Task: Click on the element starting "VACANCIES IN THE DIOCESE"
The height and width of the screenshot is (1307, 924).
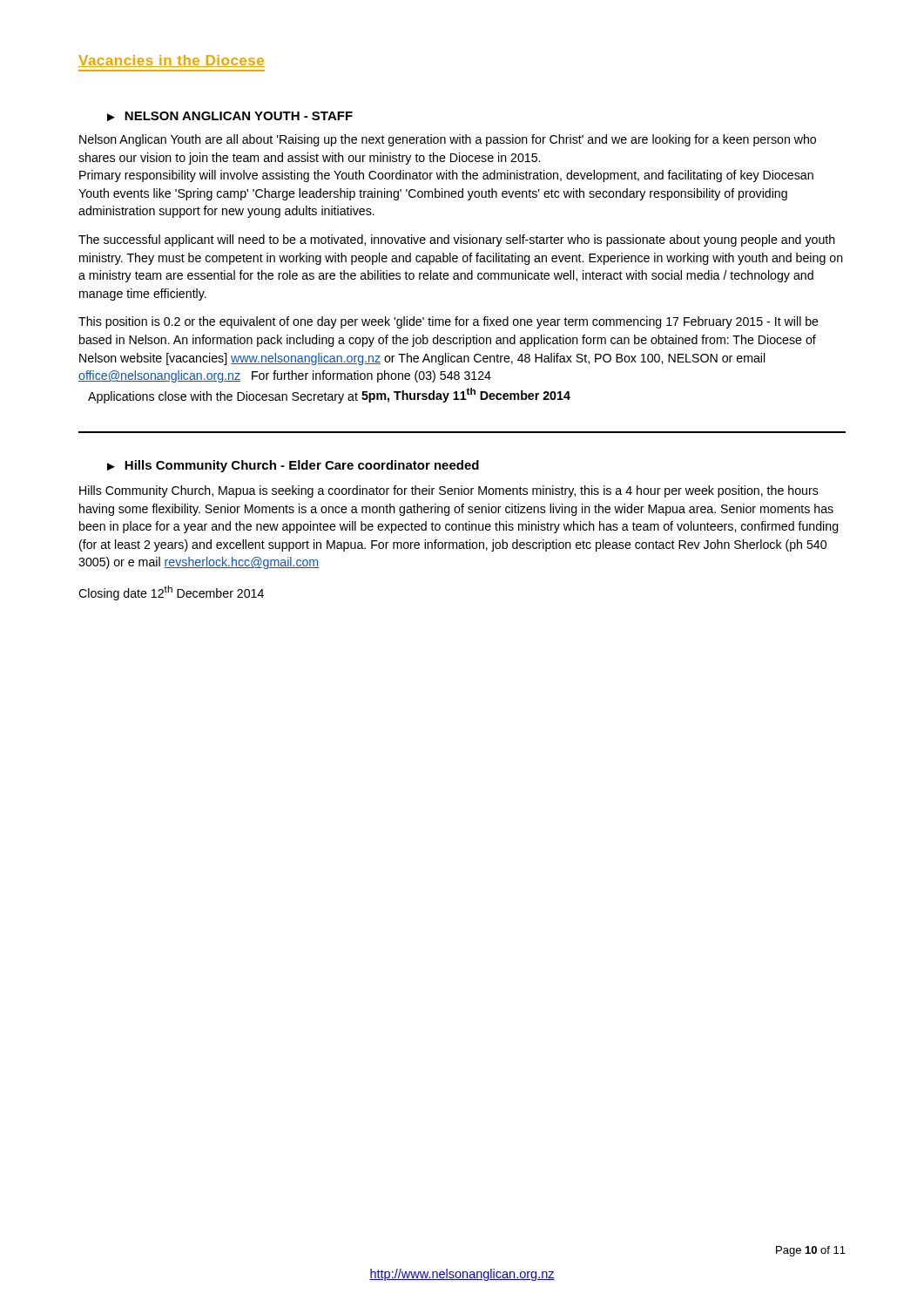Action: coord(172,61)
